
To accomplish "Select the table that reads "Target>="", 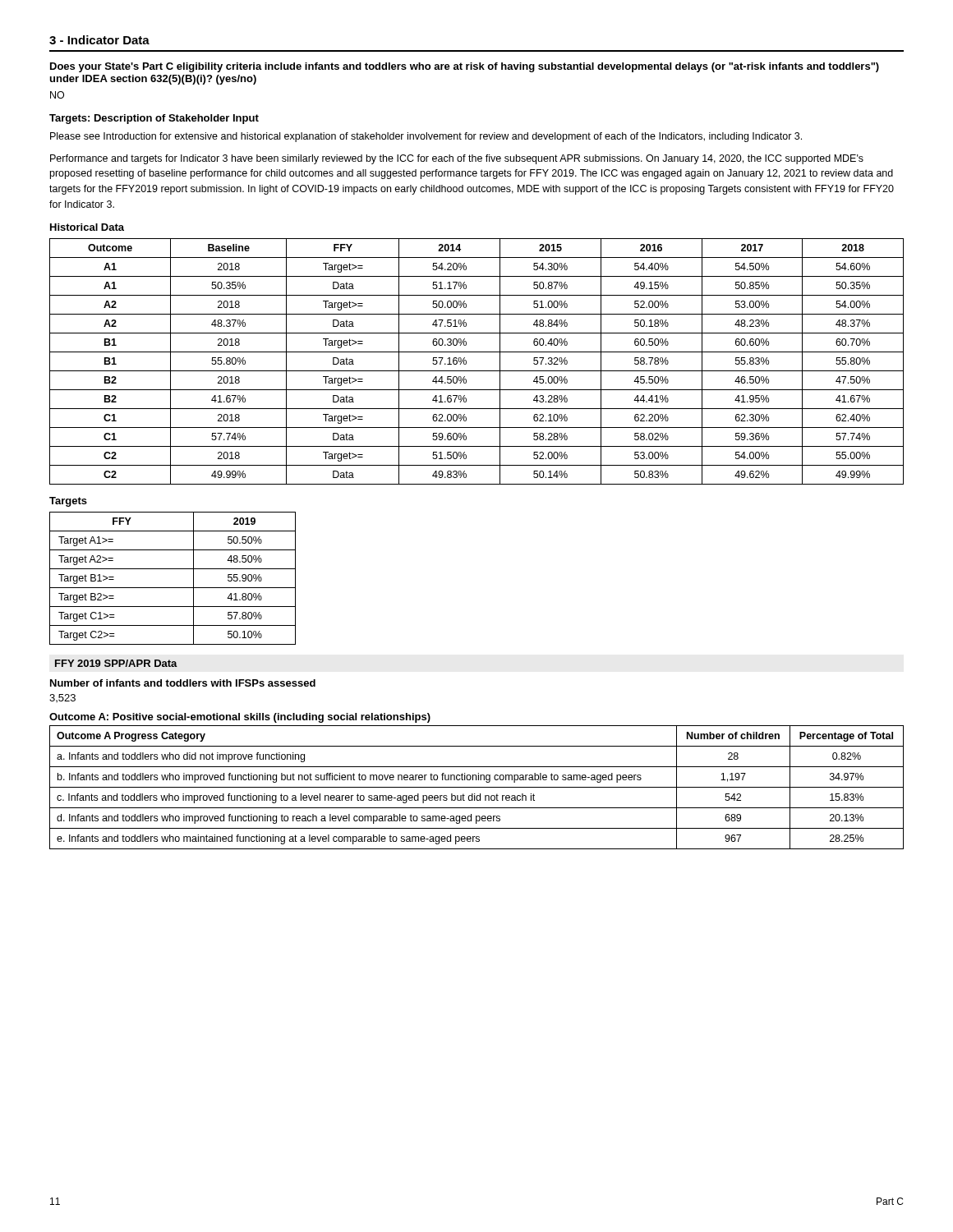I will click(x=476, y=361).
